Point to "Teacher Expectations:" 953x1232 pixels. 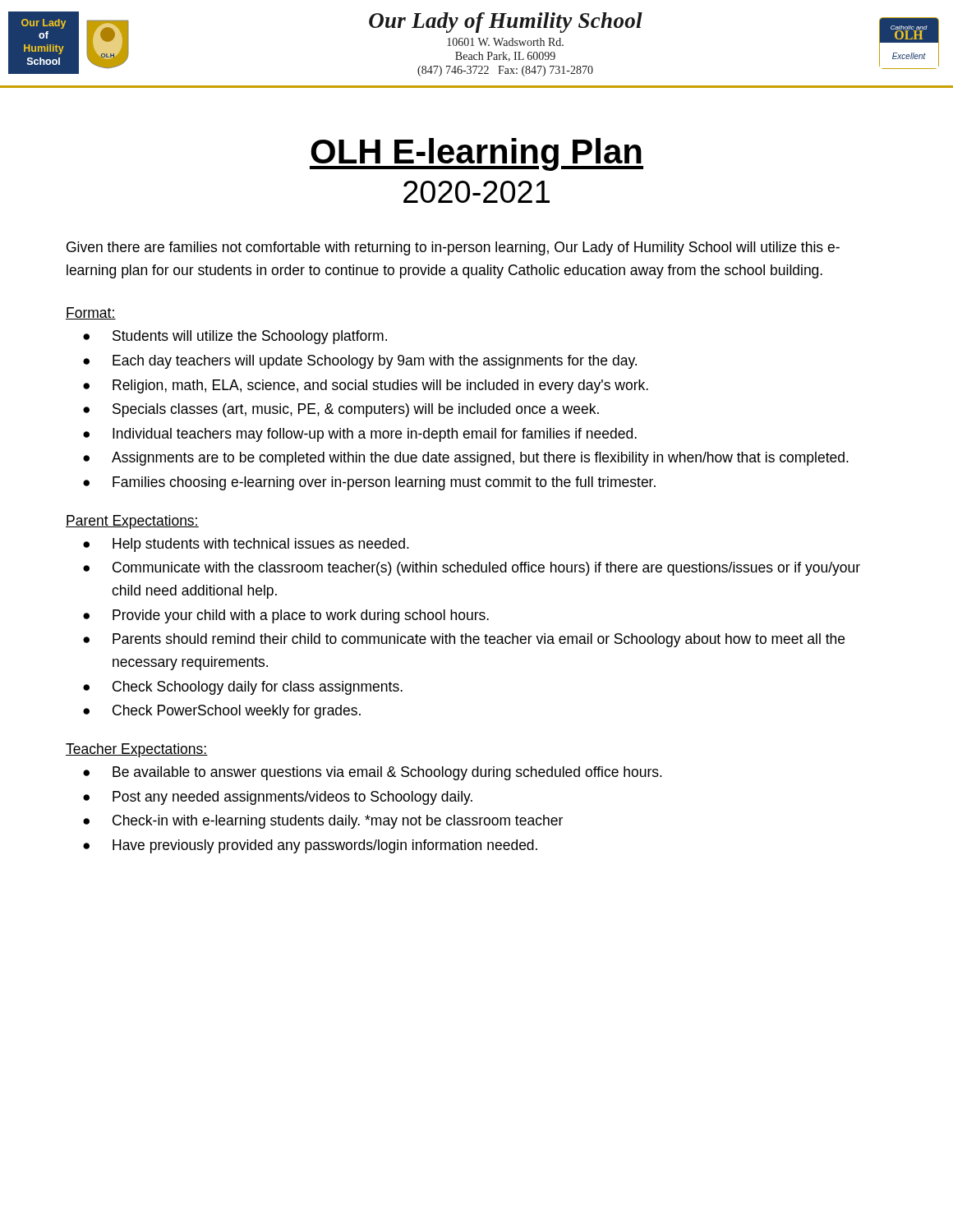click(136, 749)
